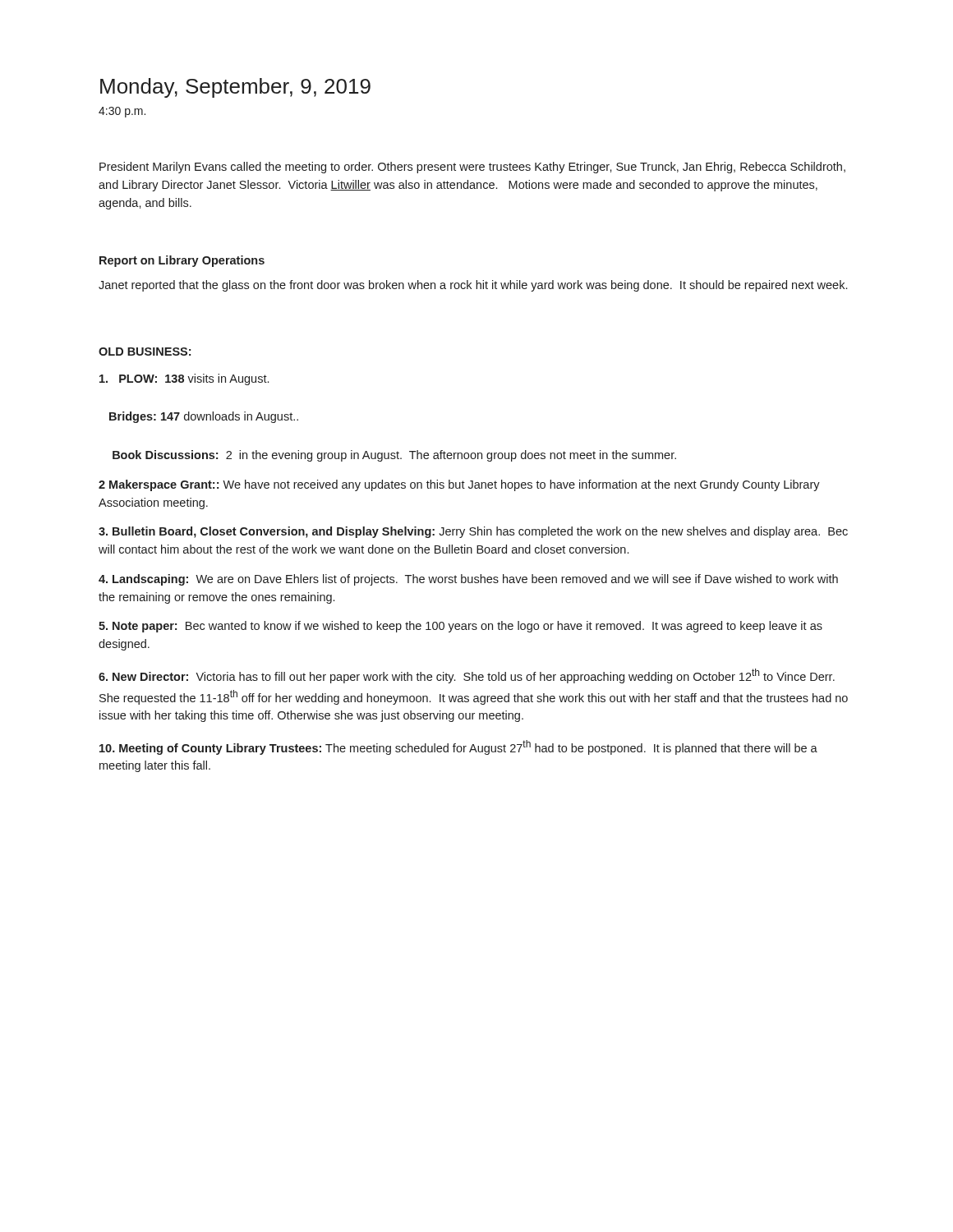Locate the list item containing "10. Meeting of County Library Trustees: The"
This screenshot has width=953, height=1232.
[458, 755]
